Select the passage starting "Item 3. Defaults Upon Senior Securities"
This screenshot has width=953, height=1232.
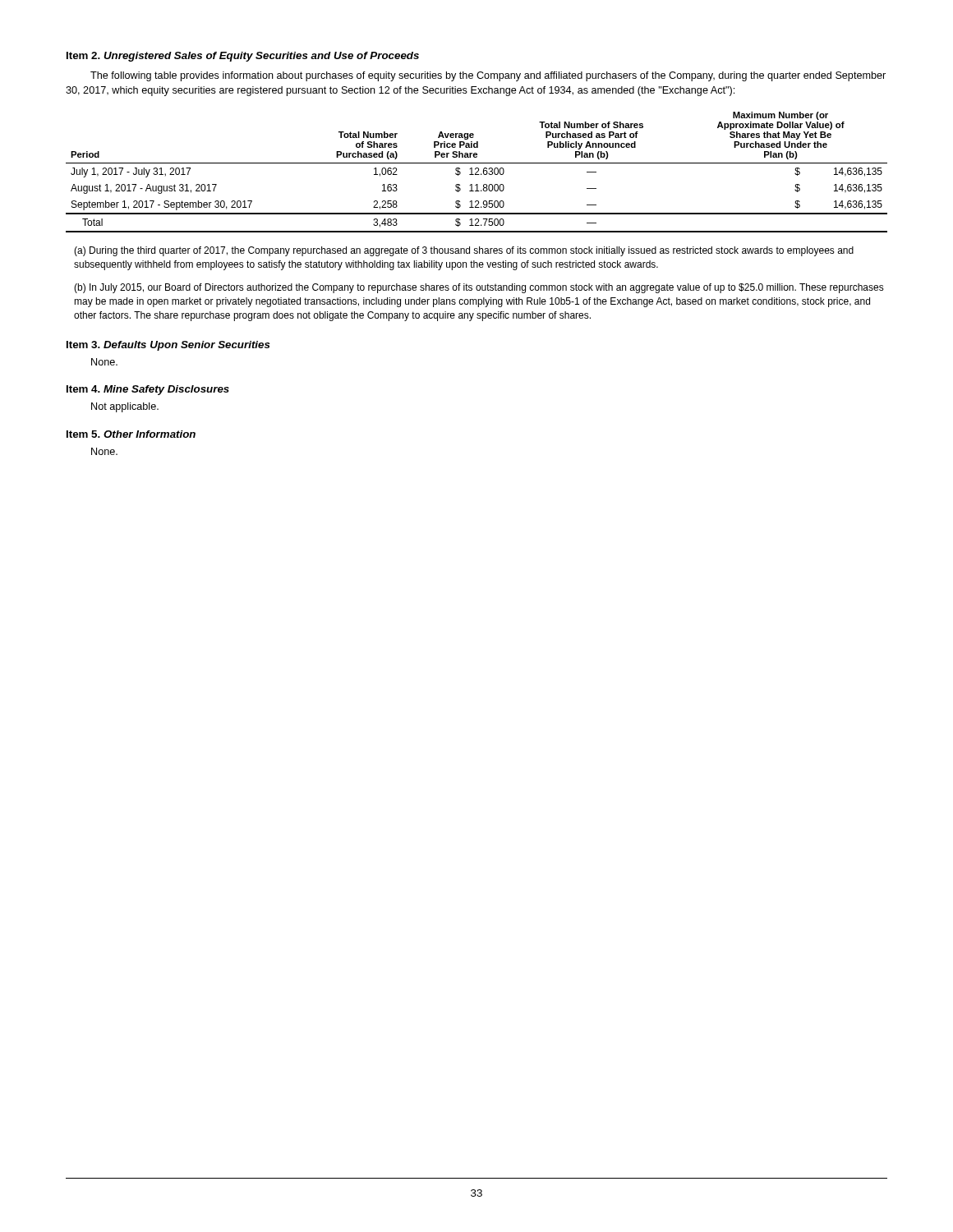click(168, 344)
